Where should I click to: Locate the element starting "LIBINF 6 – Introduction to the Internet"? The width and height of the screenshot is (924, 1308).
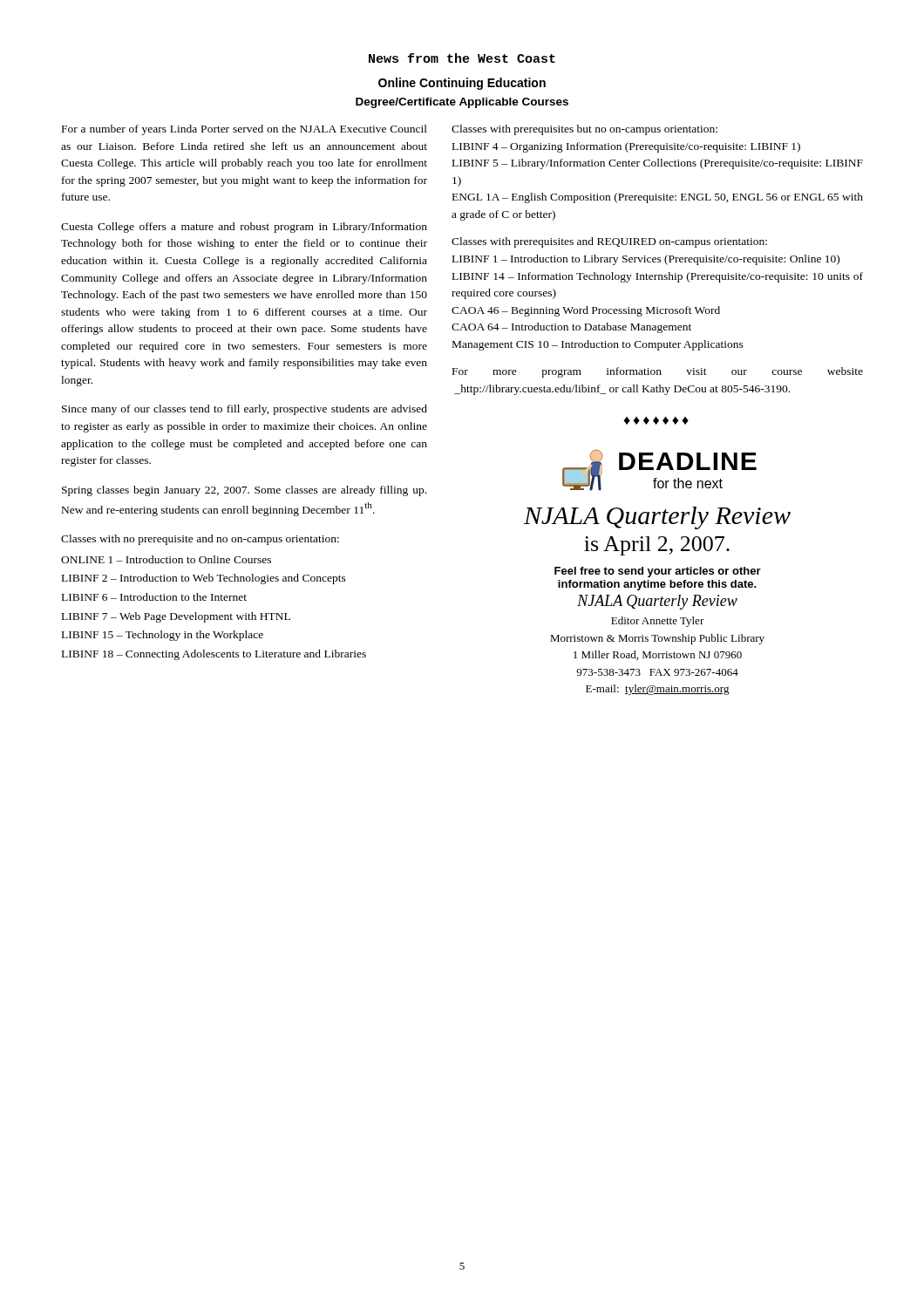click(x=154, y=597)
